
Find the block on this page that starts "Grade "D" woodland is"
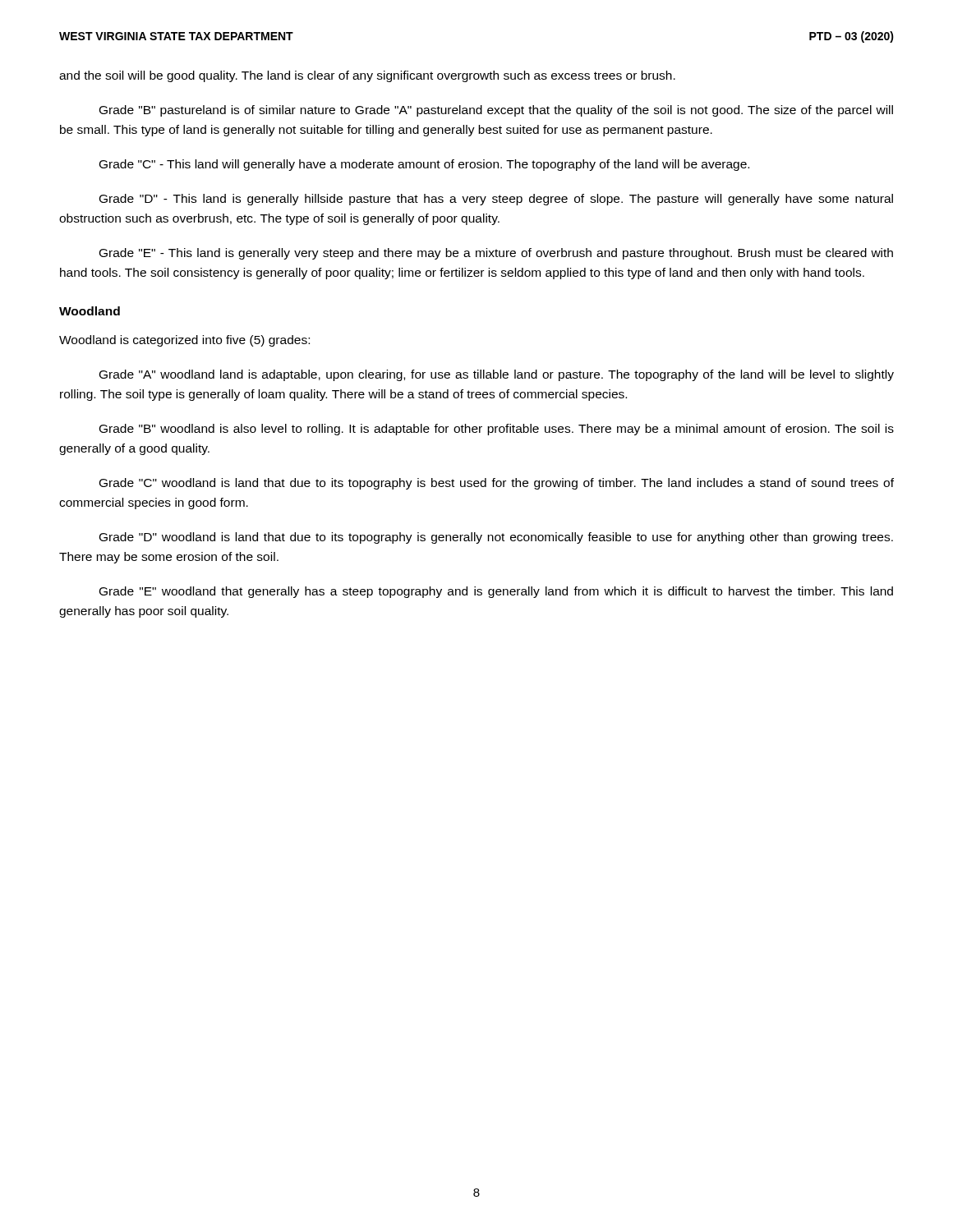(476, 547)
